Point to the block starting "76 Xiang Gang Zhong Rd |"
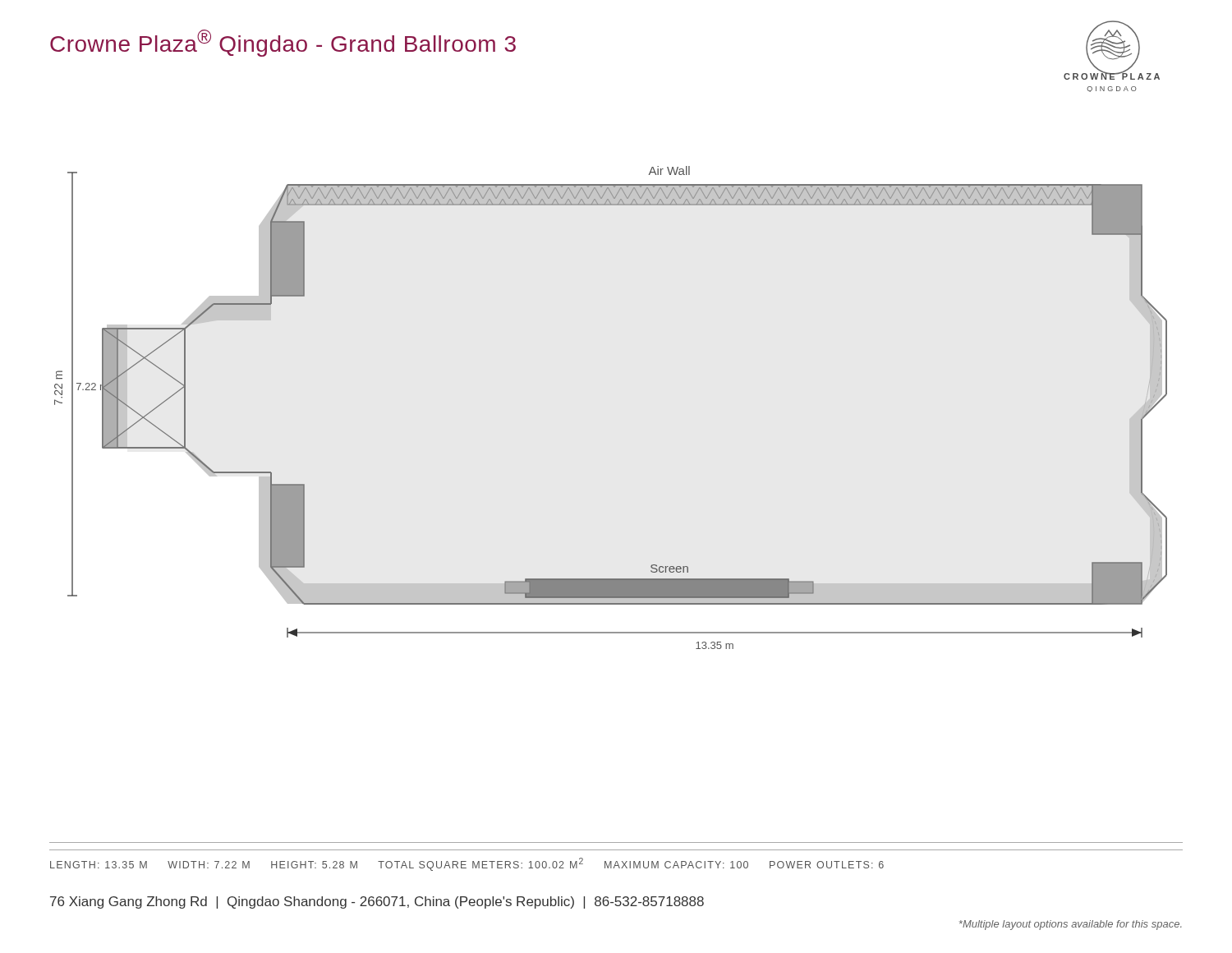1232x953 pixels. 377,902
